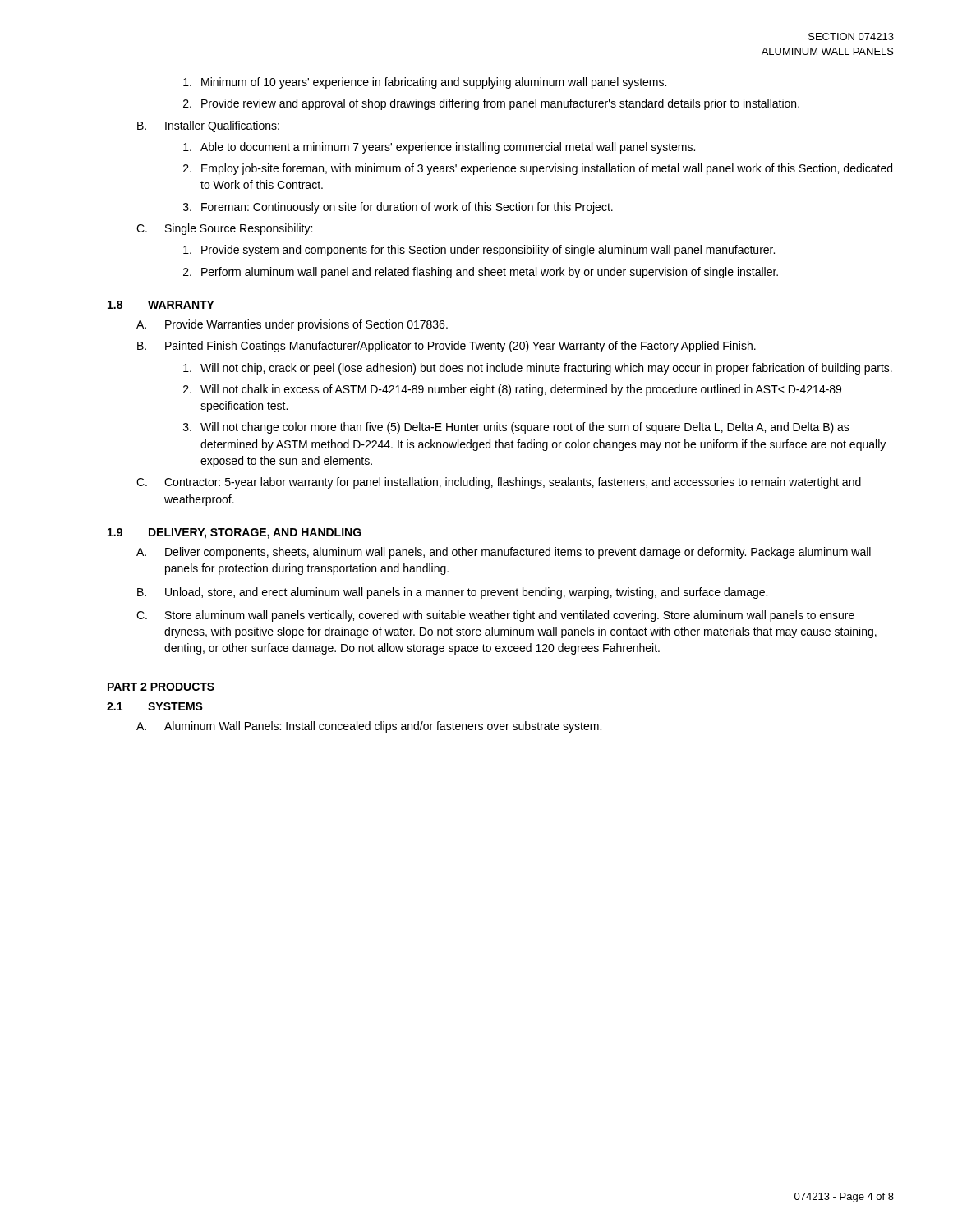The width and height of the screenshot is (953, 1232).
Task: Find the list item containing "A. Provide Warranties under provisions of Section 017836."
Action: [x=292, y=325]
